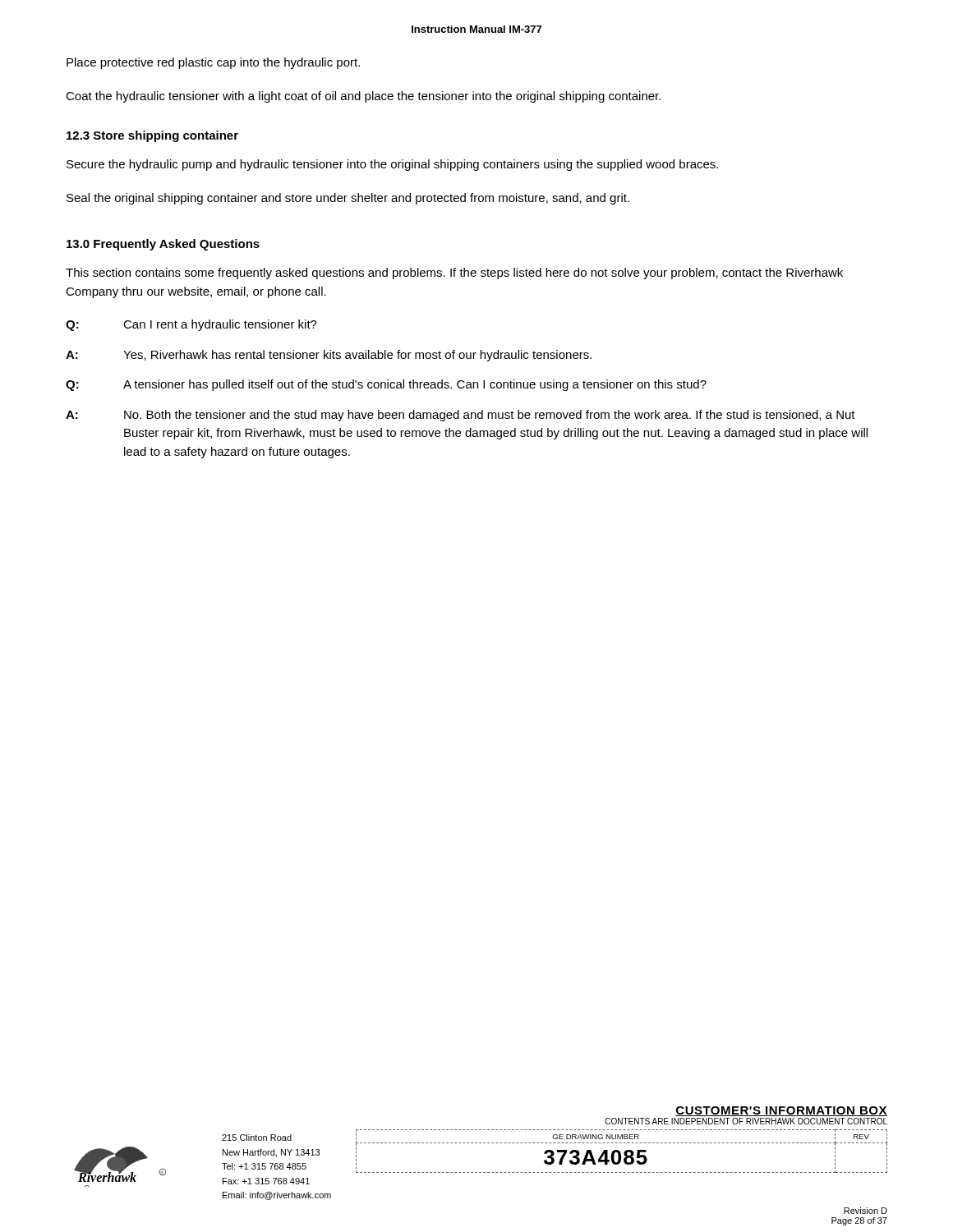Click the passage that begins "Coat the hydraulic tensioner with a light"
Screen dimensions: 1232x953
pos(364,95)
